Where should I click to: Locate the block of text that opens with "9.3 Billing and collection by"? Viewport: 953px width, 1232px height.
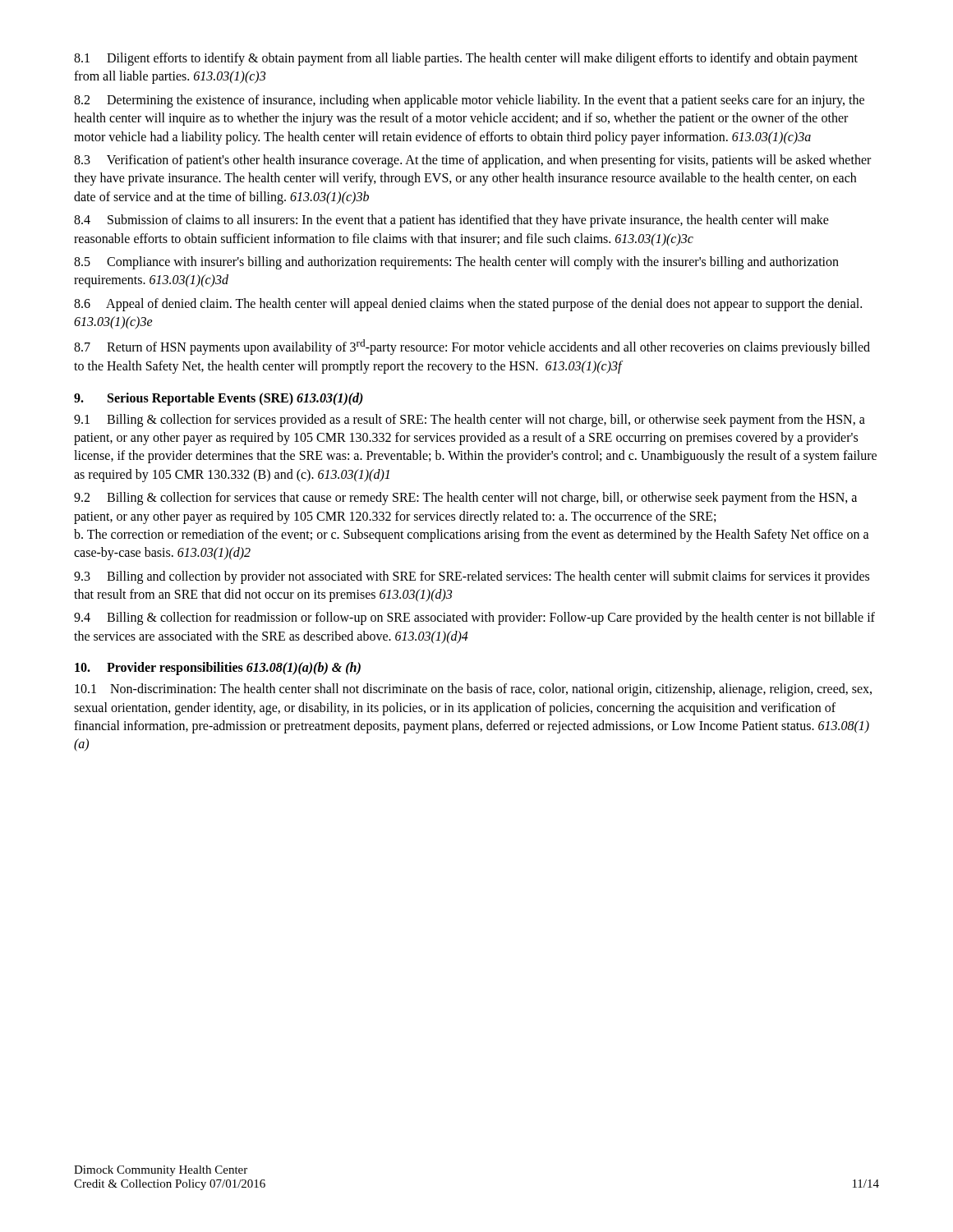pyautogui.click(x=476, y=586)
